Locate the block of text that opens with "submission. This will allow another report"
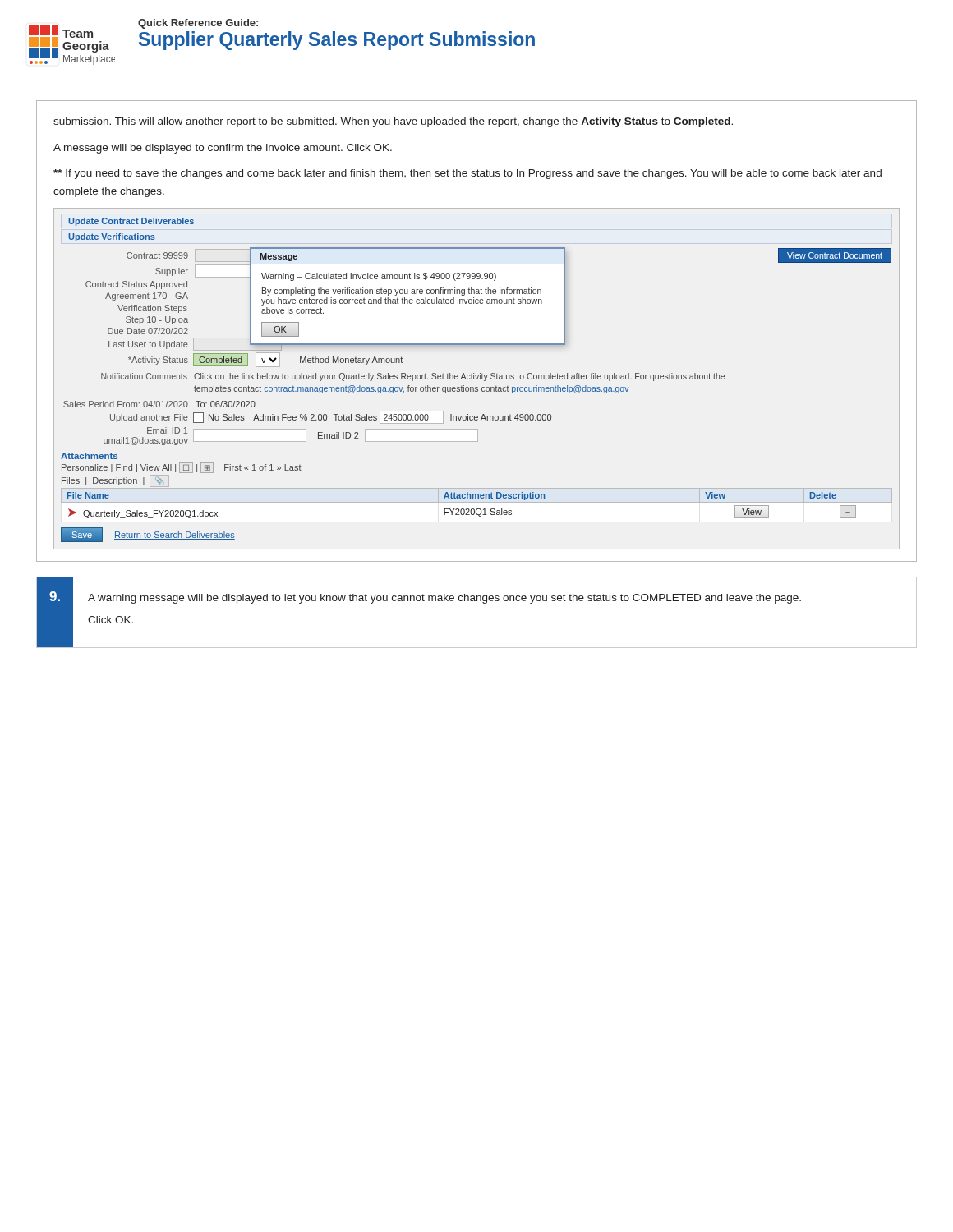The image size is (953, 1232). click(x=394, y=121)
